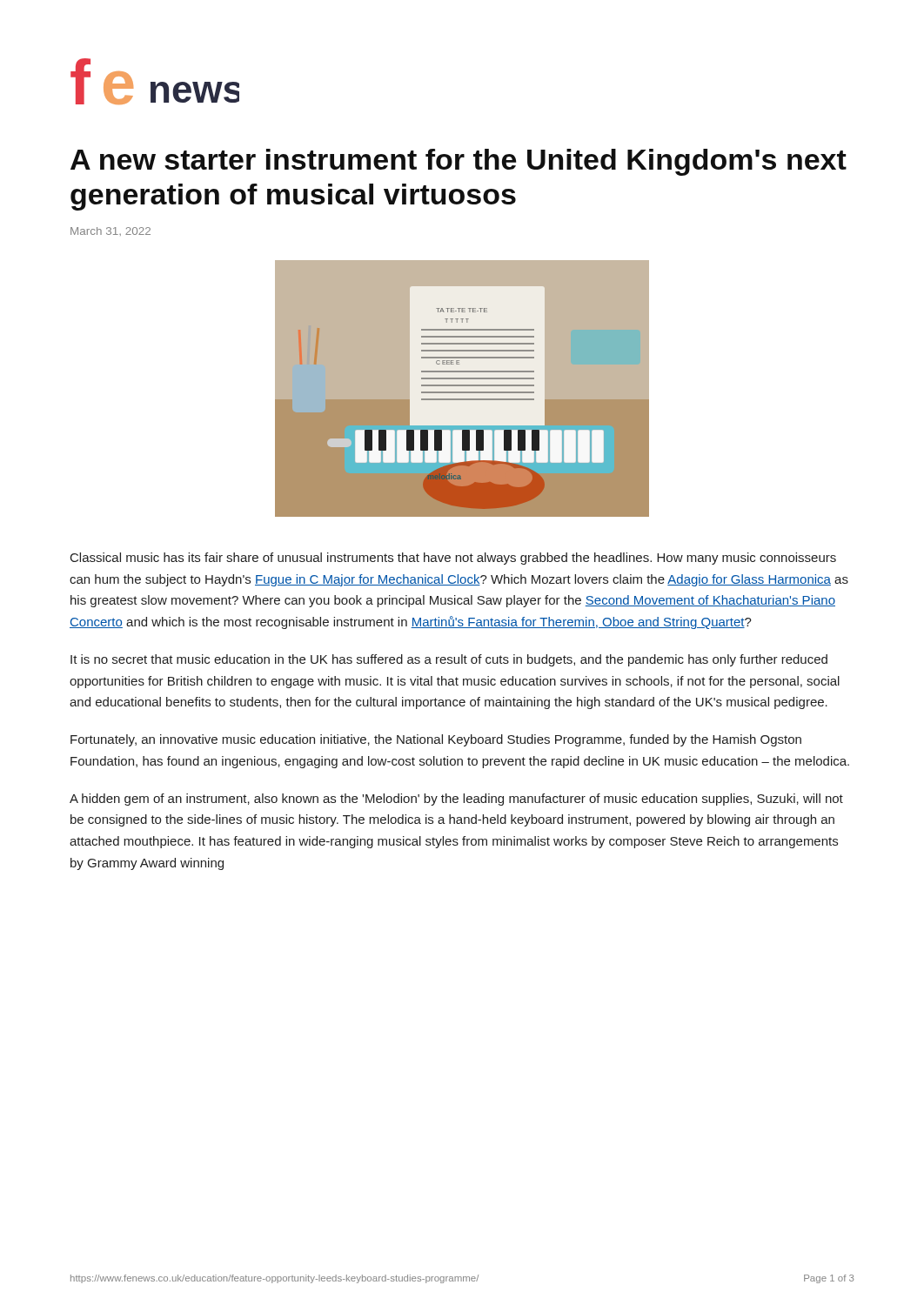Where is the passage that starts "Fortunately, an innovative music"?
The height and width of the screenshot is (1305, 924).
coord(460,750)
